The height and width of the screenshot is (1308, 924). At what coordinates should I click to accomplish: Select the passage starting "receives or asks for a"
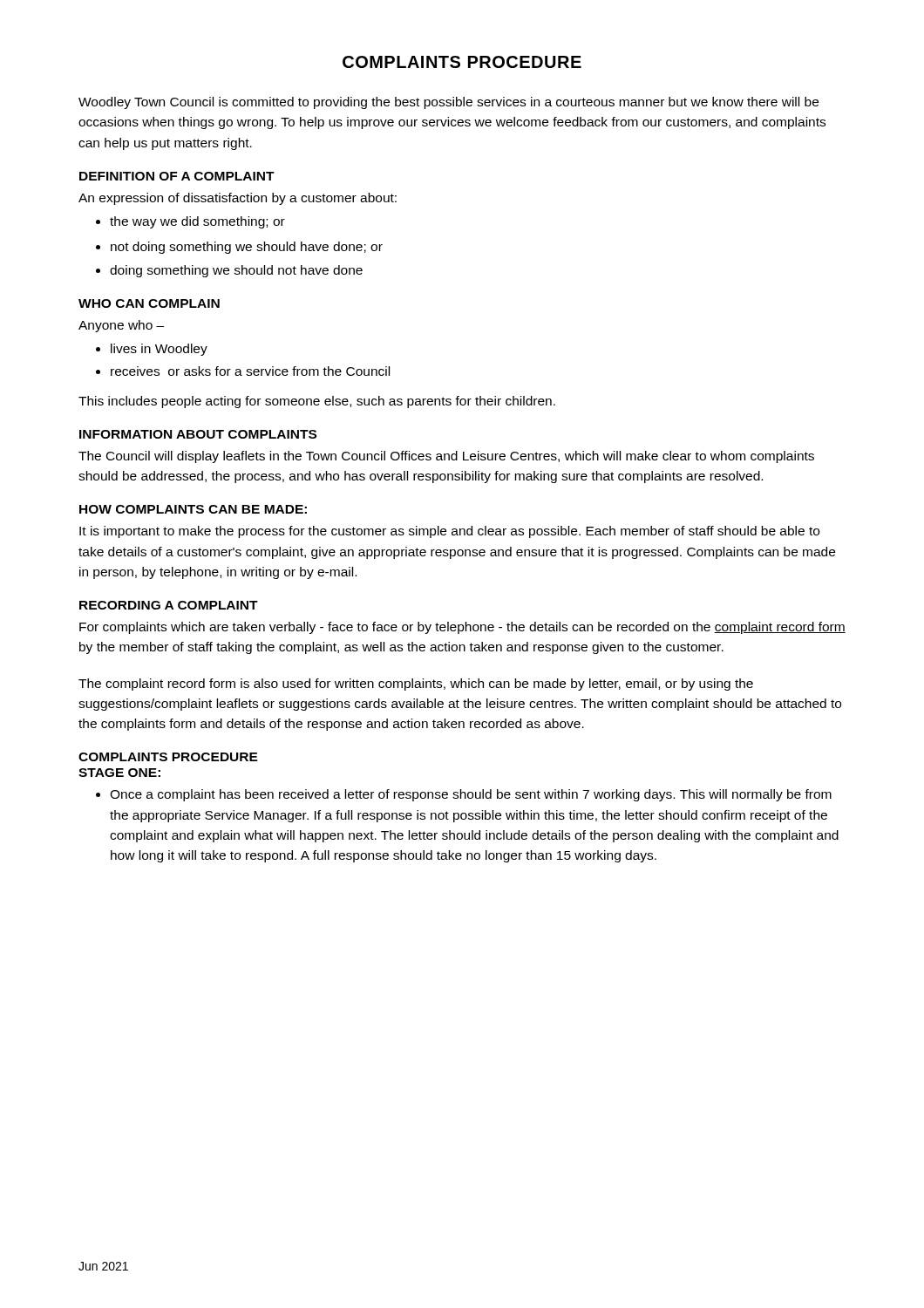[243, 371]
